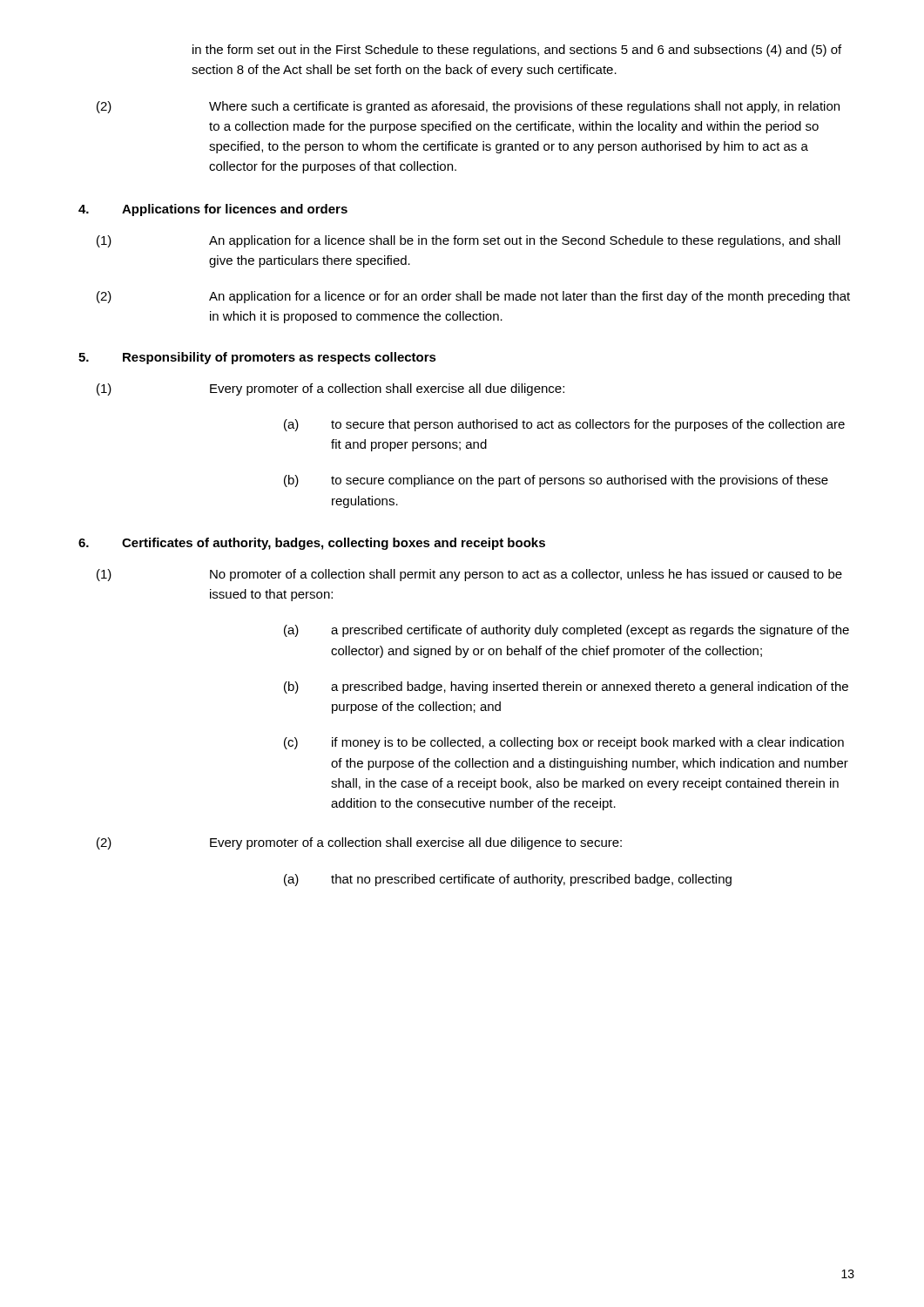This screenshot has width=924, height=1307.
Task: Select the list item with the text "(a) a prescribed certificate of authority duly completed"
Action: tap(564, 640)
